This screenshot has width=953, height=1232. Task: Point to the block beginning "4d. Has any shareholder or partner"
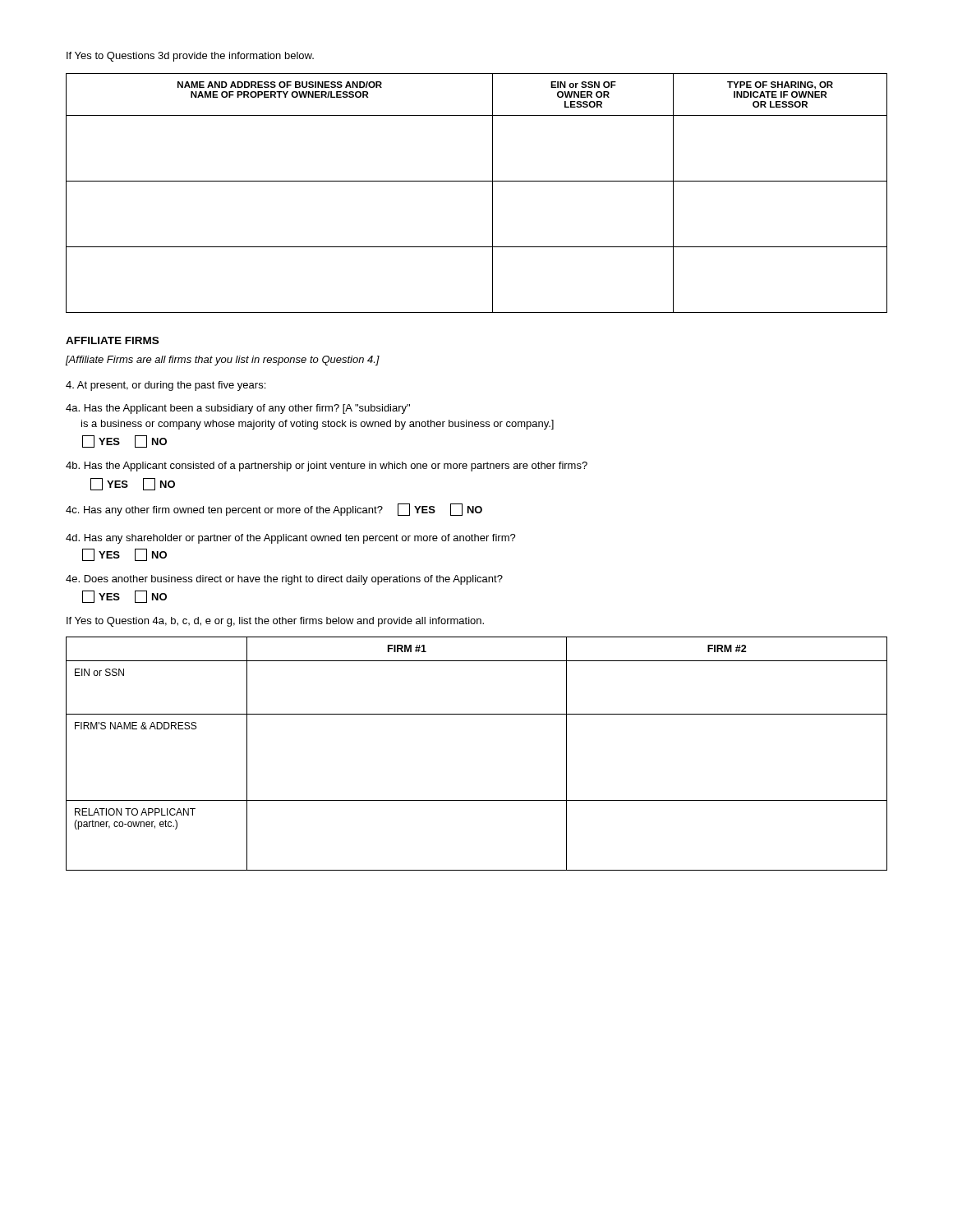291,537
